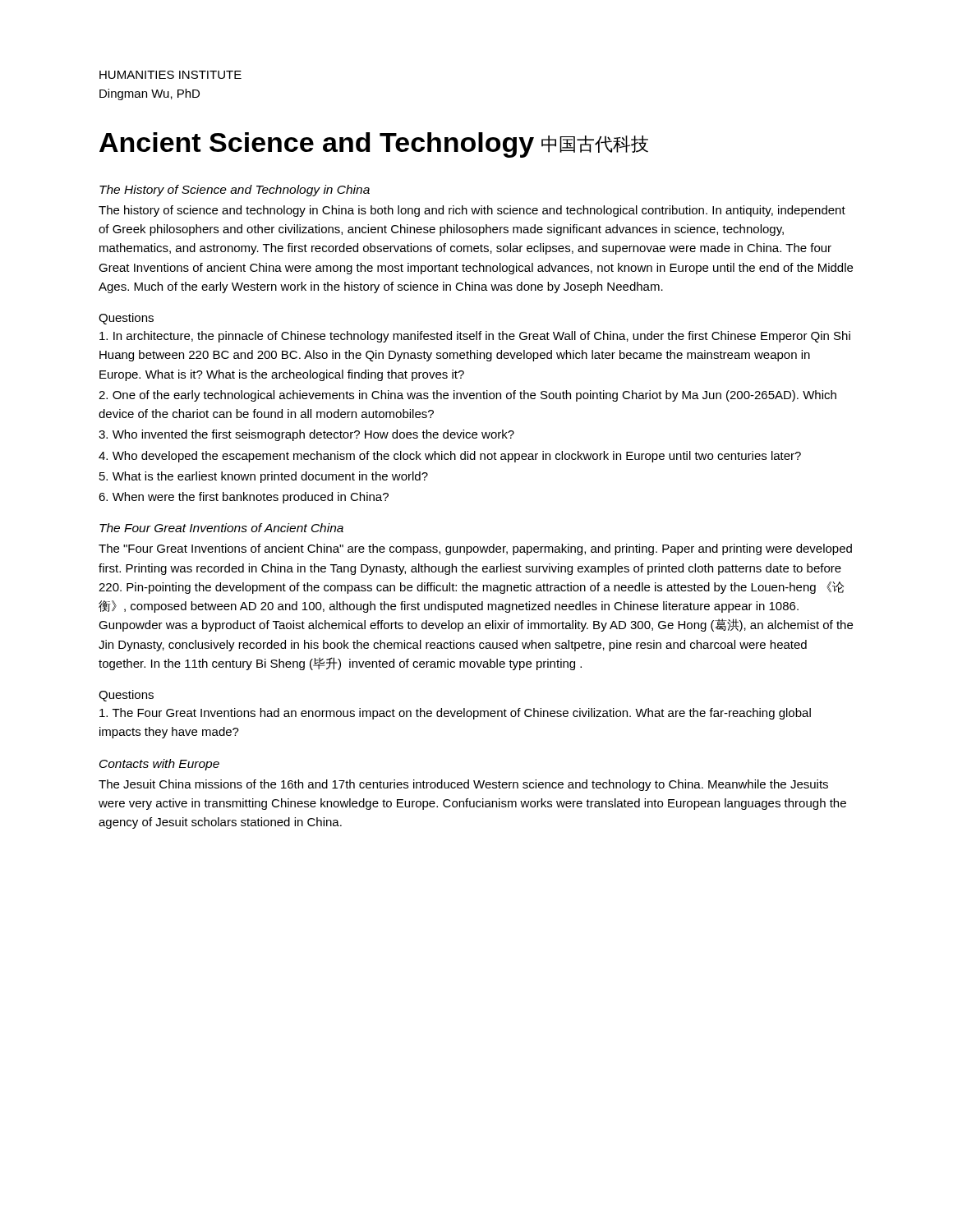The width and height of the screenshot is (953, 1232).
Task: Click on the list item containing "The Four Great Inventions had"
Action: [x=476, y=722]
